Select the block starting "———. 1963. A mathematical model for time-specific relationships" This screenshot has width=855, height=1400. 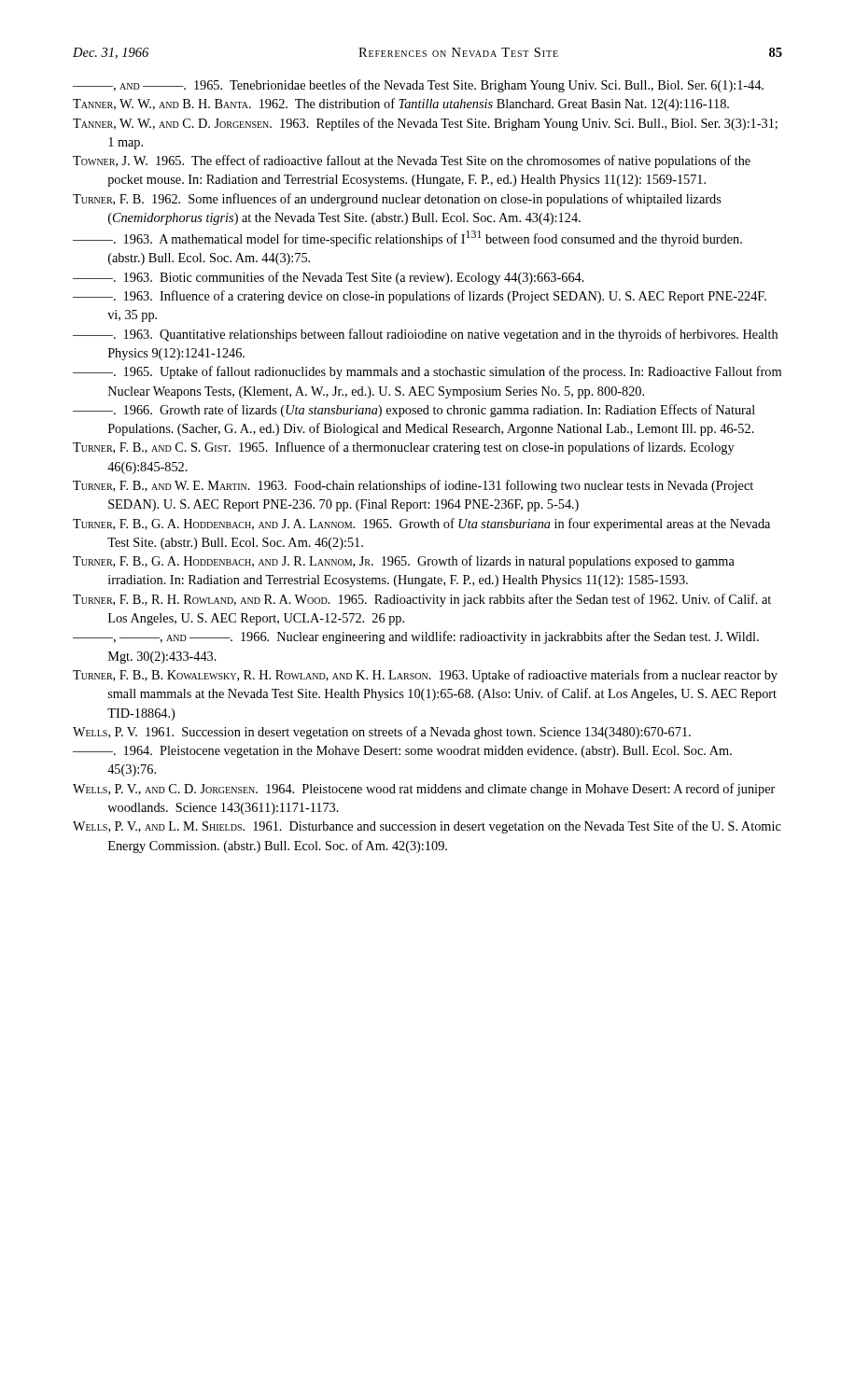tap(408, 247)
